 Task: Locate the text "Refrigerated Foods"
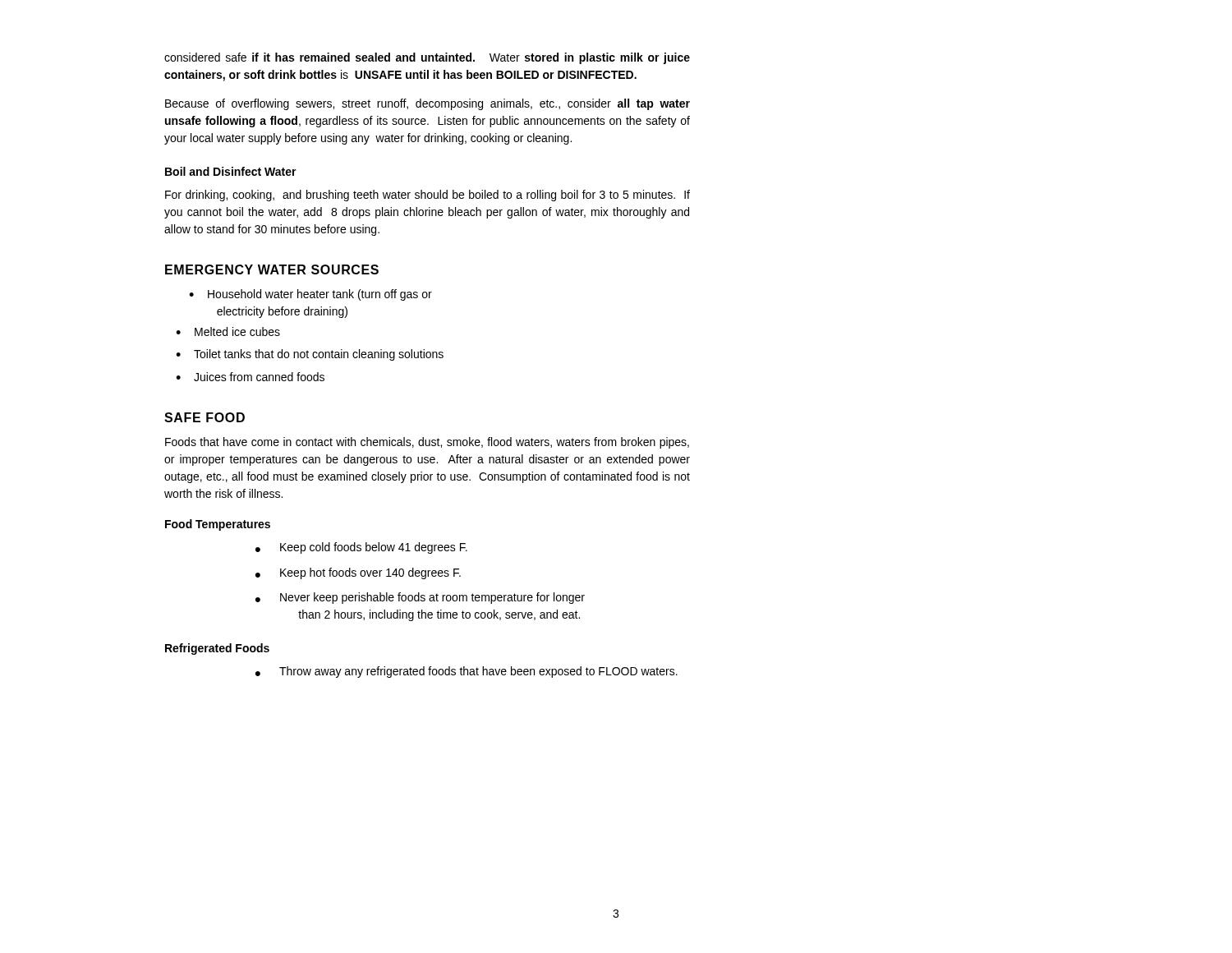pyautogui.click(x=217, y=648)
